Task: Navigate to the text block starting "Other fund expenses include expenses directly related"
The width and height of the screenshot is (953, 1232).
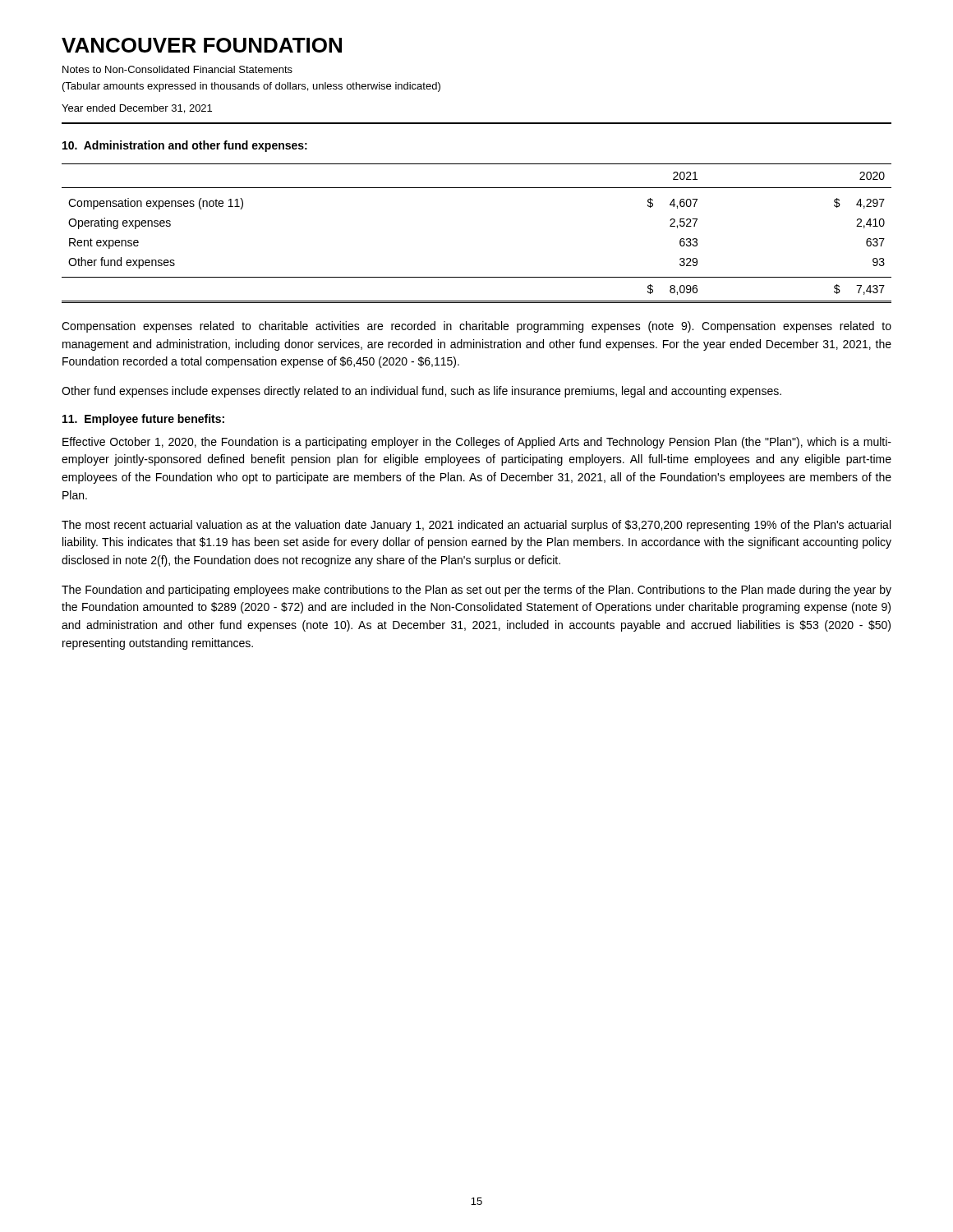Action: pyautogui.click(x=422, y=391)
